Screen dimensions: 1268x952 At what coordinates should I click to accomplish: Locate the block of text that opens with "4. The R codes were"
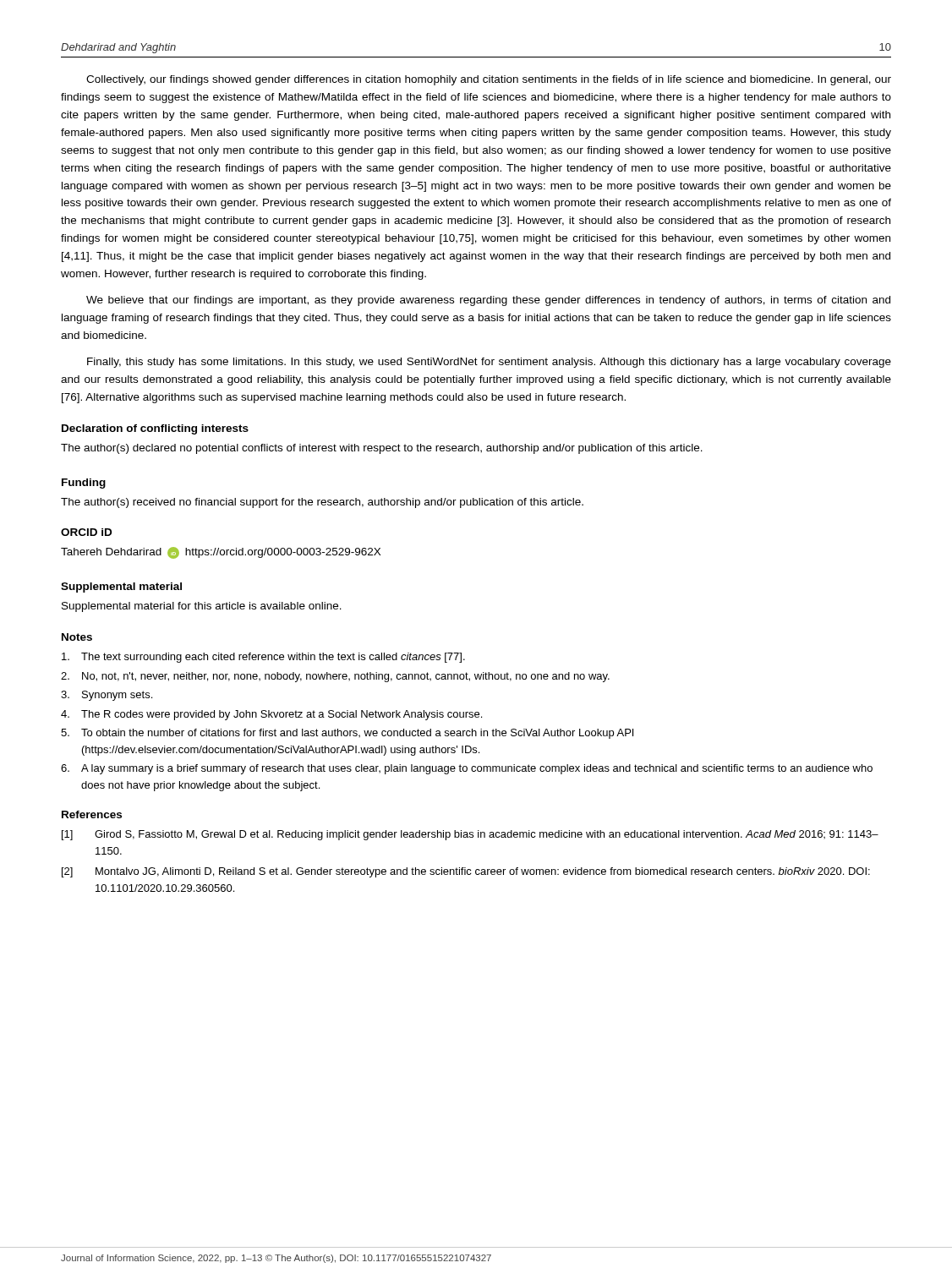[x=272, y=714]
